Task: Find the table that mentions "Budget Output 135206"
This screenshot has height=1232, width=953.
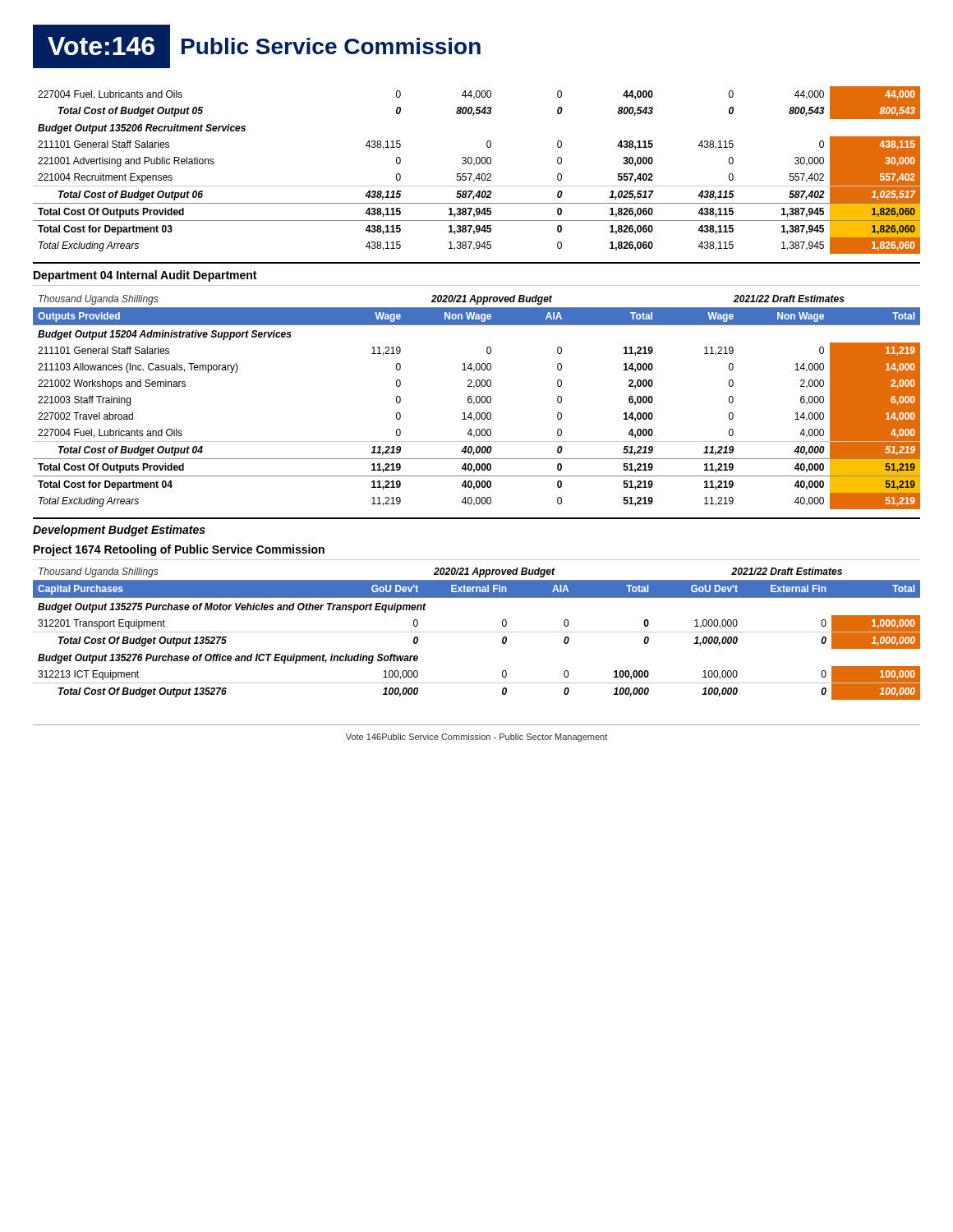Action: tap(476, 170)
